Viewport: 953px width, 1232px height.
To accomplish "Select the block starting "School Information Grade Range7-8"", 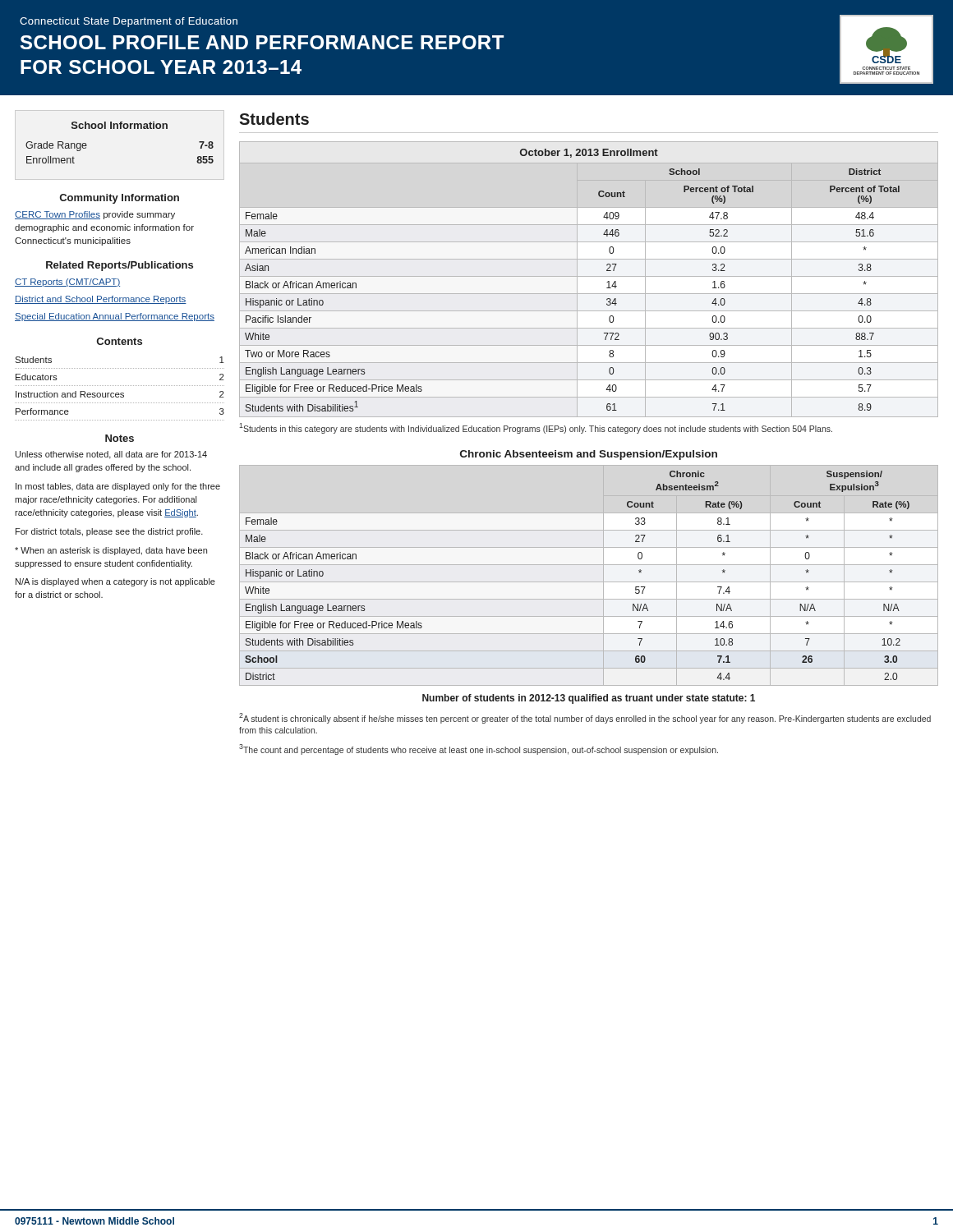I will 120,125.
